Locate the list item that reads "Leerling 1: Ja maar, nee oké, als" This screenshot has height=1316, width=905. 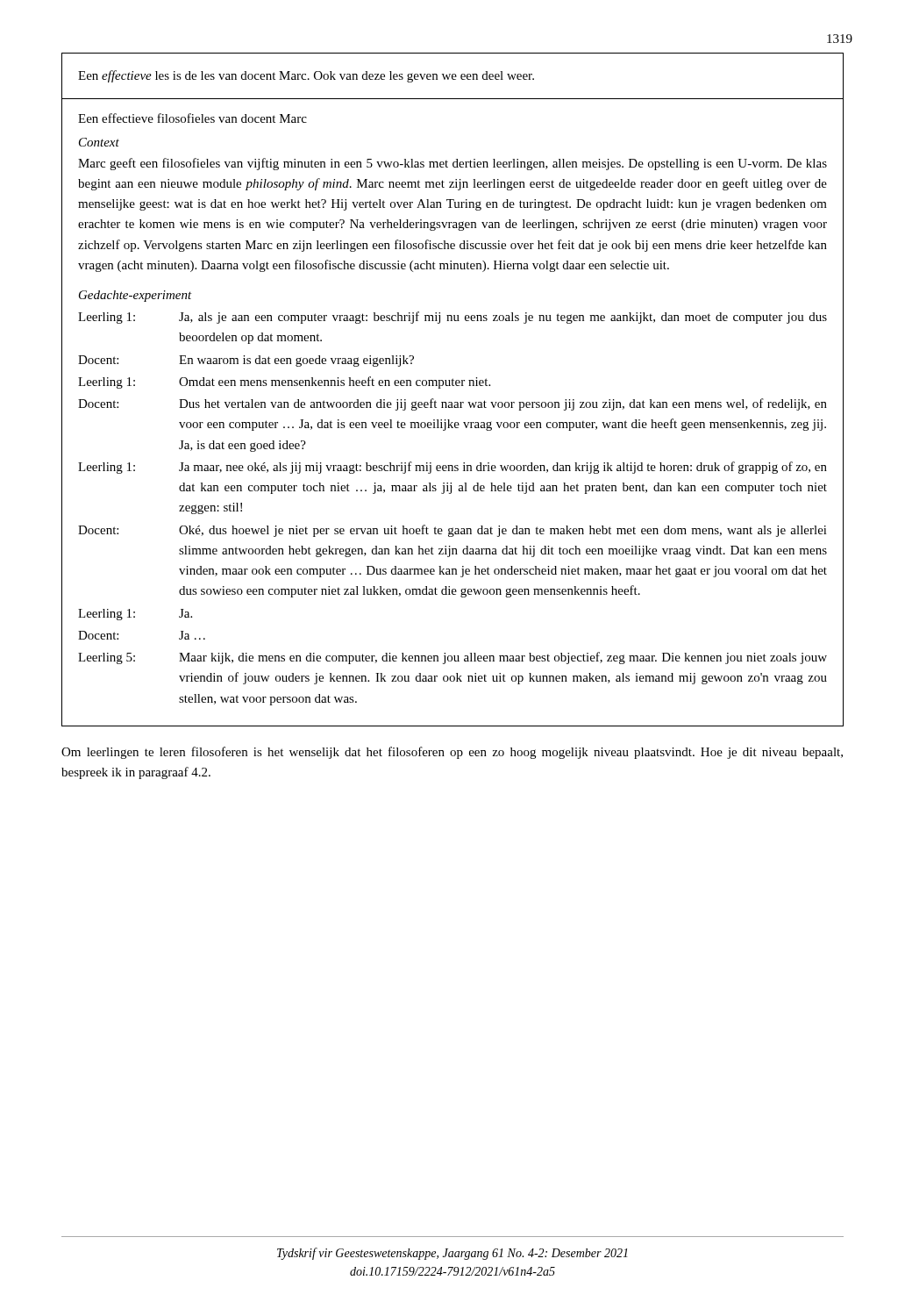(452, 487)
